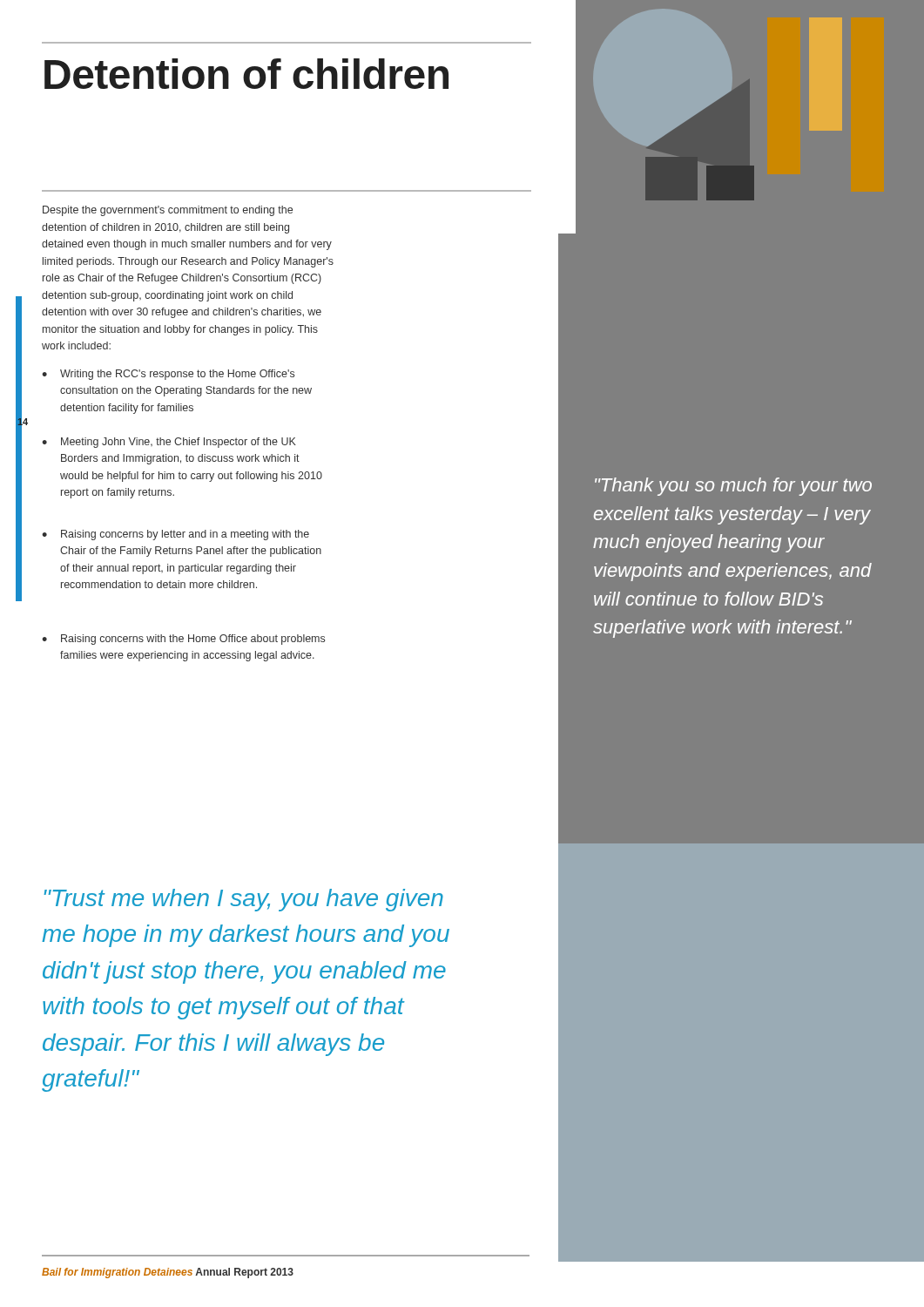
Task: Locate the illustration
Action: (750, 117)
